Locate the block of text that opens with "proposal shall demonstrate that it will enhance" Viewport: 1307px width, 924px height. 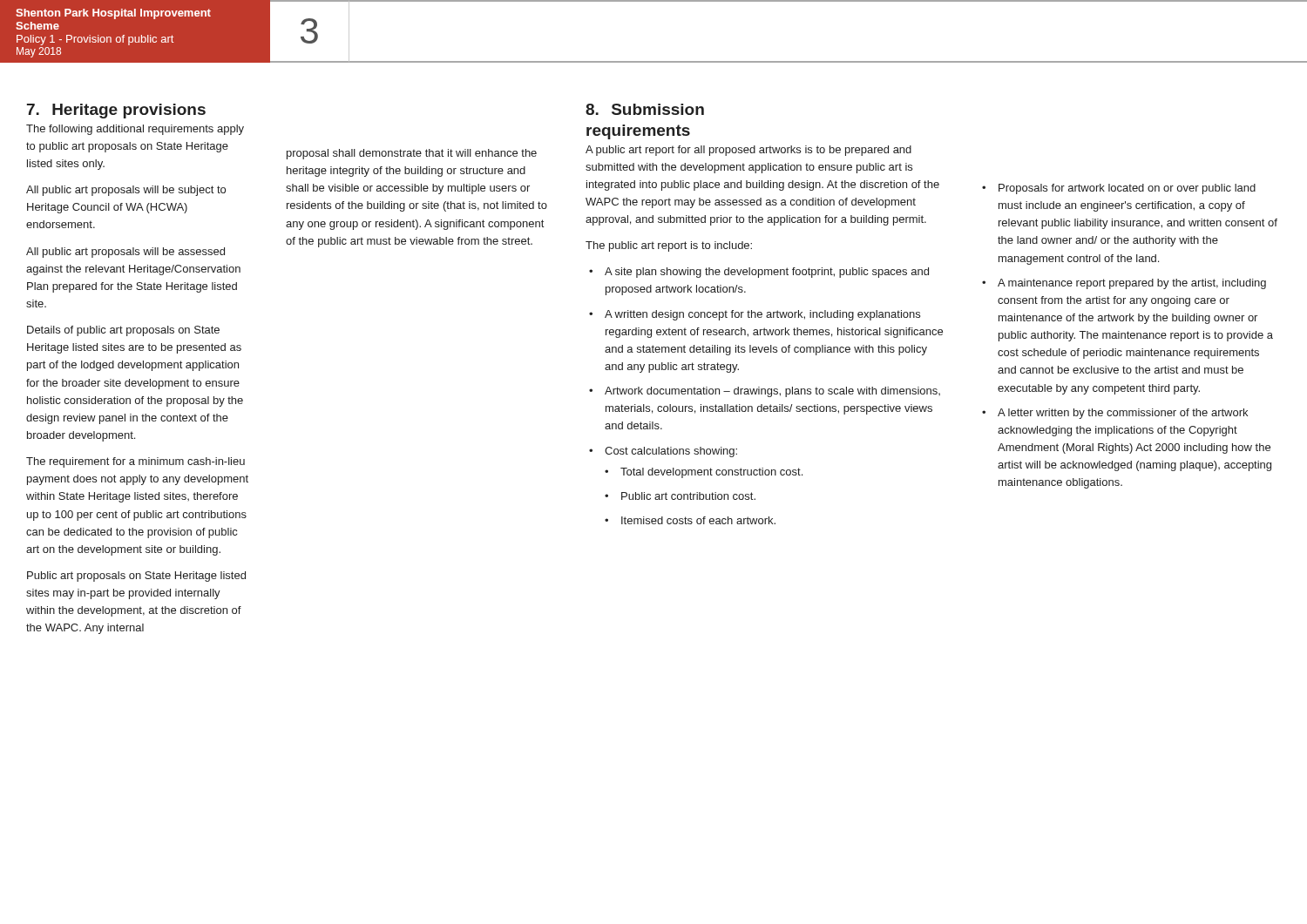tap(416, 197)
